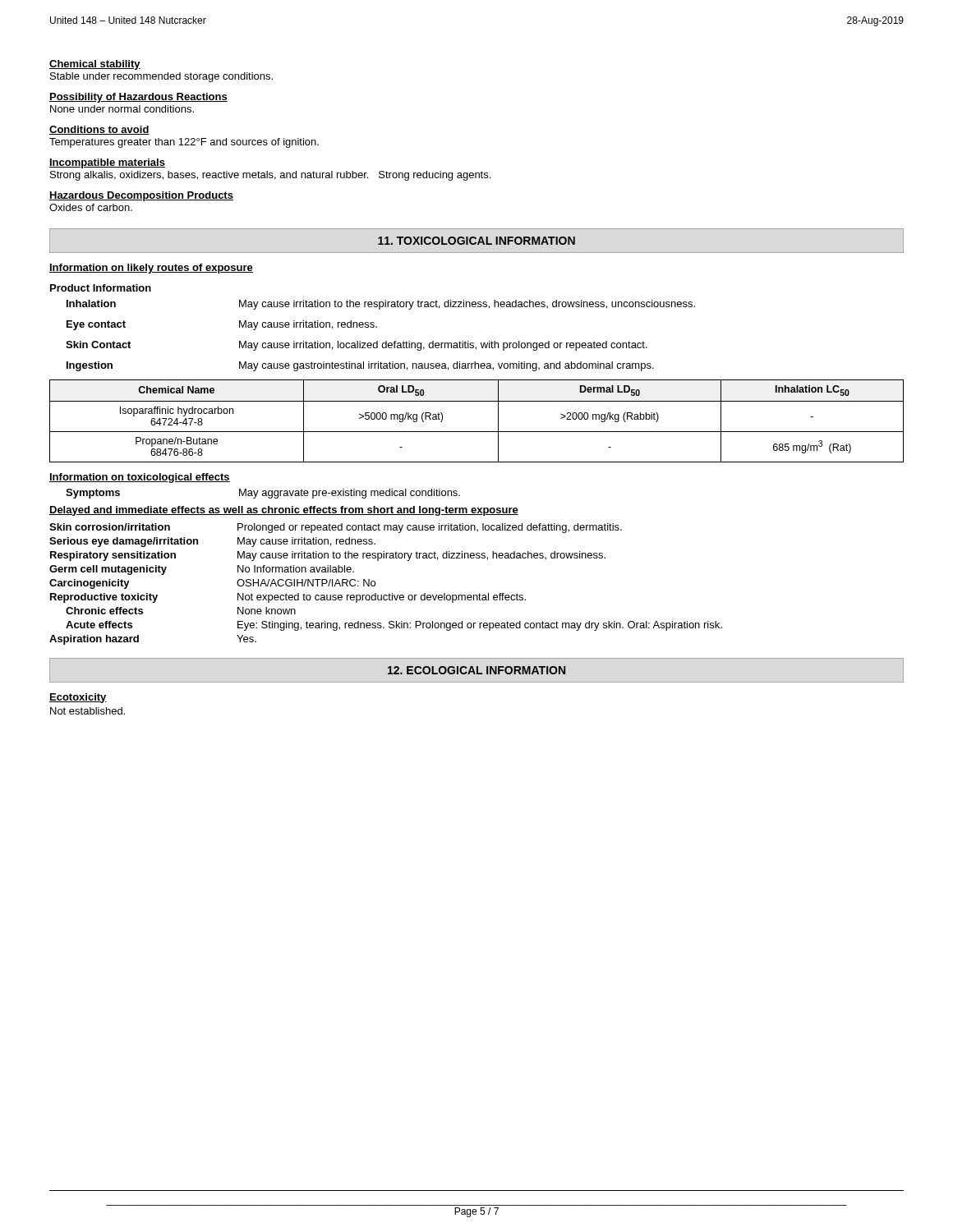Find the text block that reads "Ingestion May cause gastrointestinal"
Screen dimensions: 1232x953
tap(476, 365)
